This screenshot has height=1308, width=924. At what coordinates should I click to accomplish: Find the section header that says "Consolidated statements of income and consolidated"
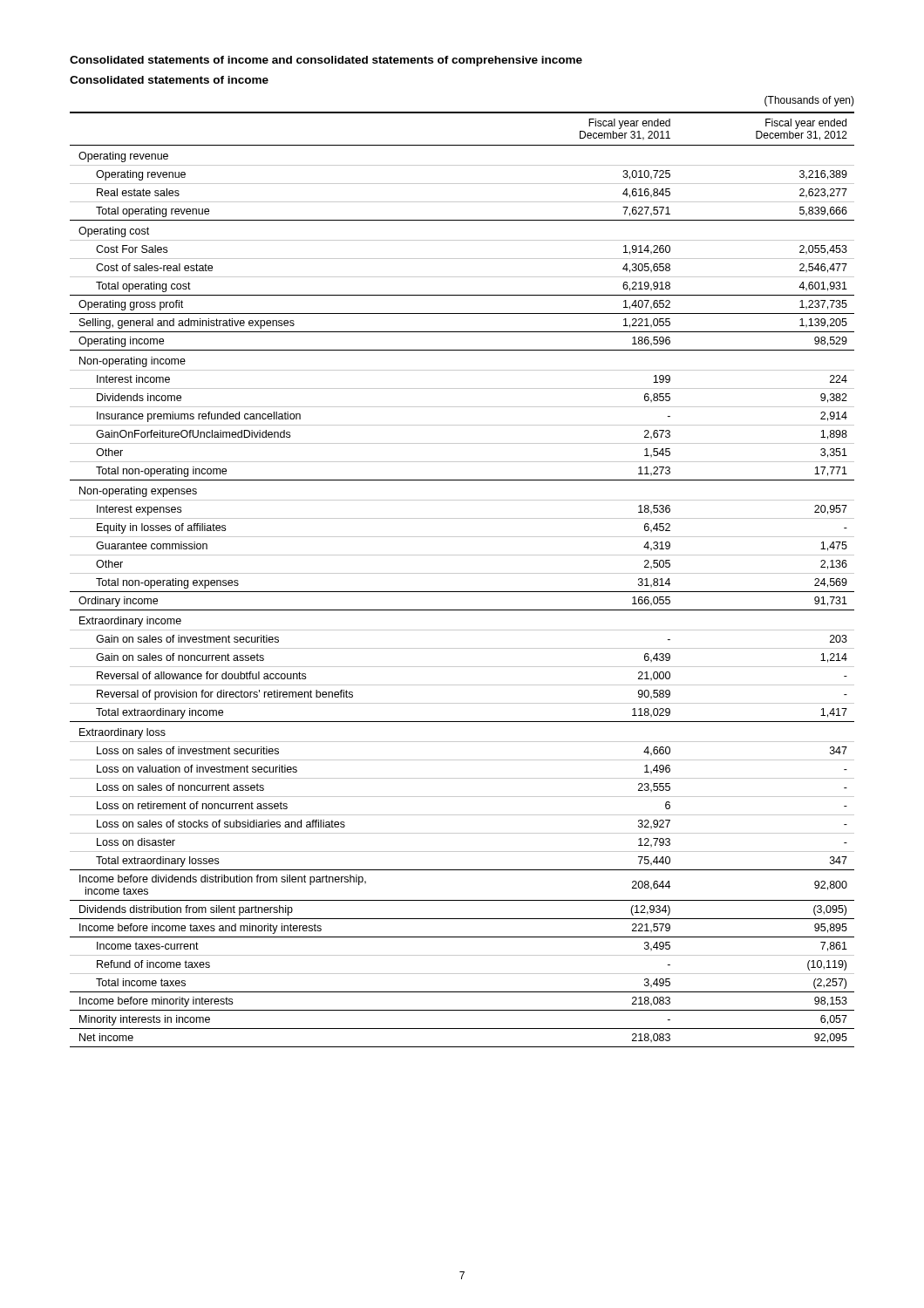[462, 71]
